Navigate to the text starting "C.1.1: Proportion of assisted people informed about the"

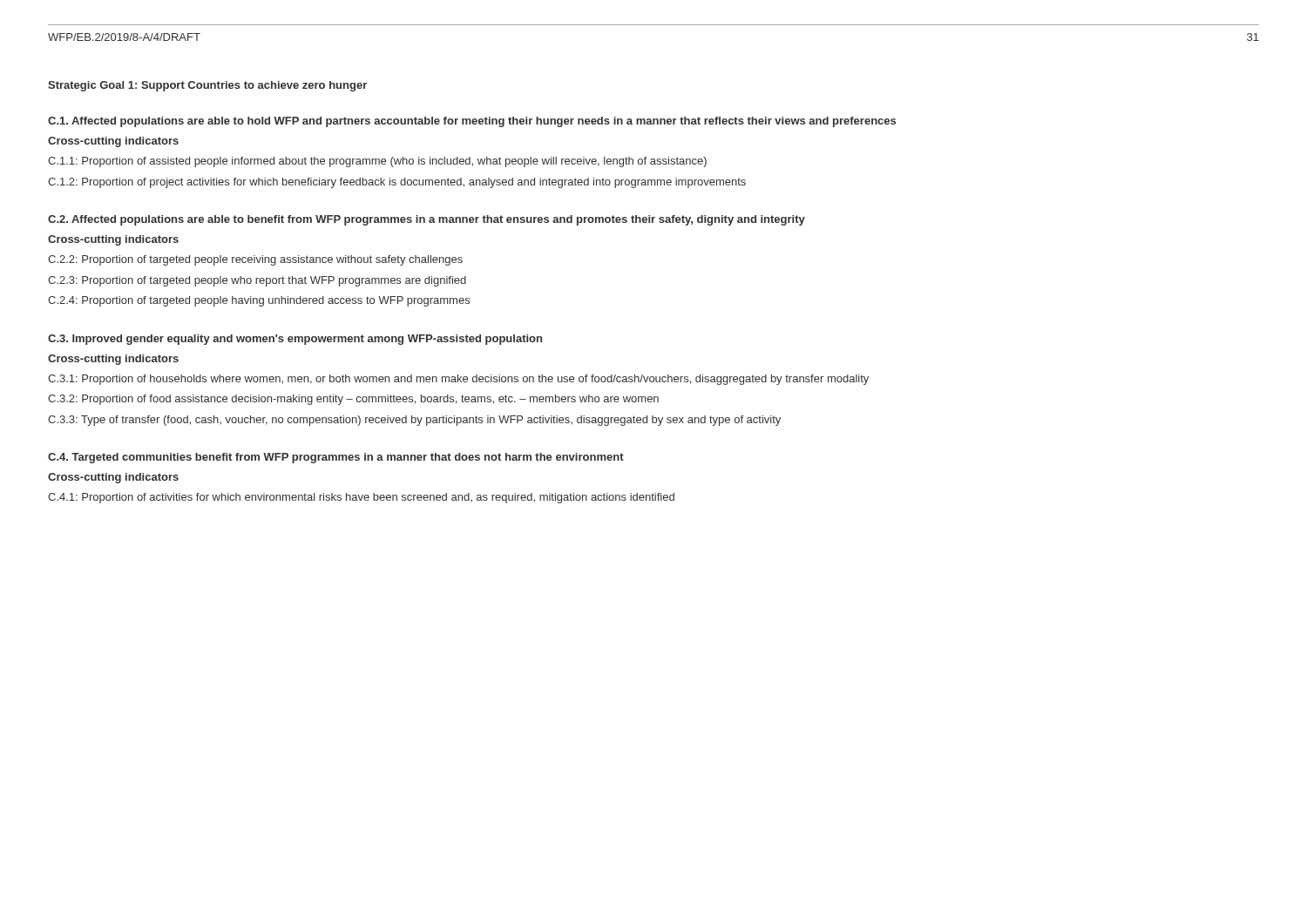pos(378,161)
